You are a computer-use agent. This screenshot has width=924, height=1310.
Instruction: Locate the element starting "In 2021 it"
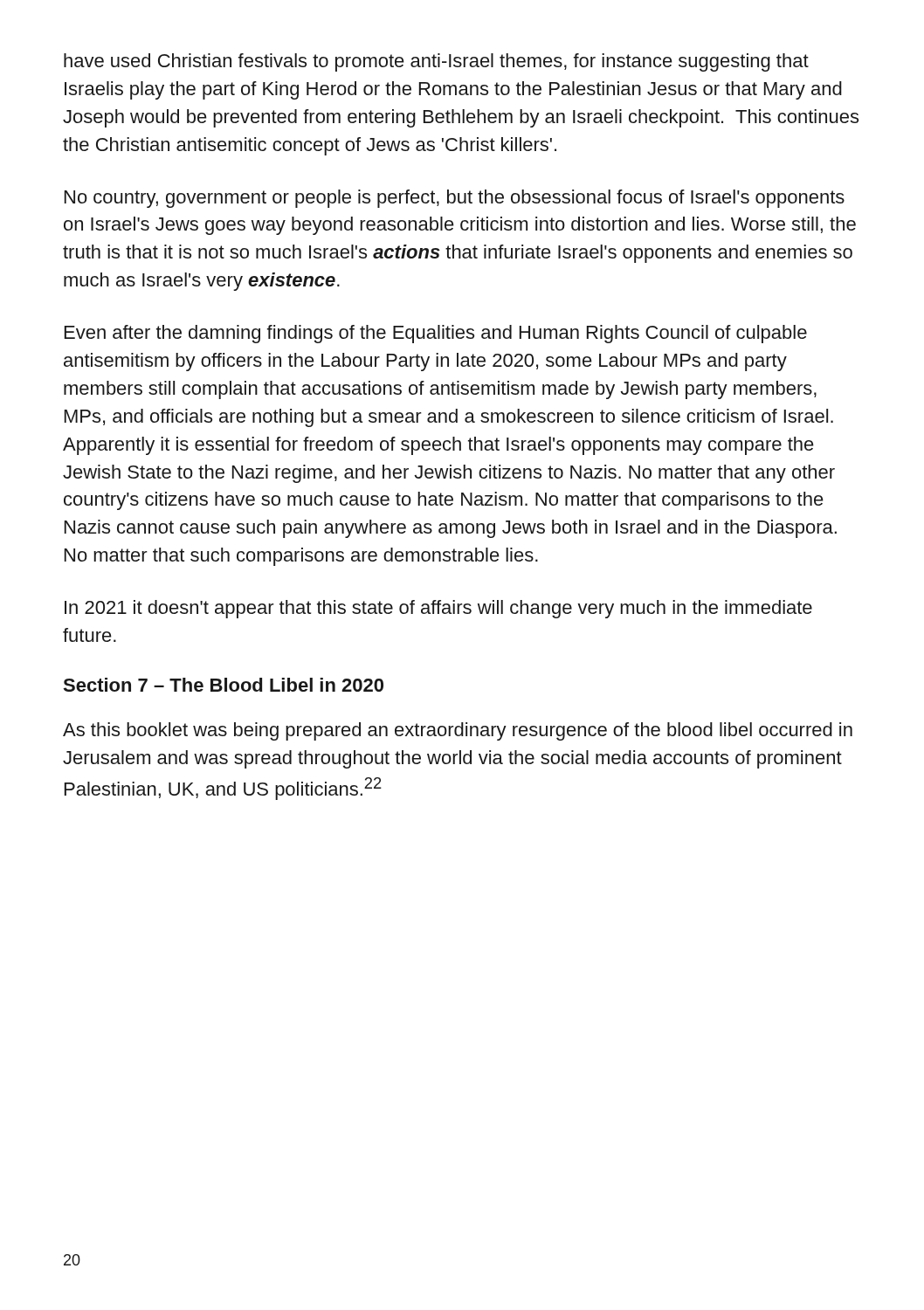(438, 621)
